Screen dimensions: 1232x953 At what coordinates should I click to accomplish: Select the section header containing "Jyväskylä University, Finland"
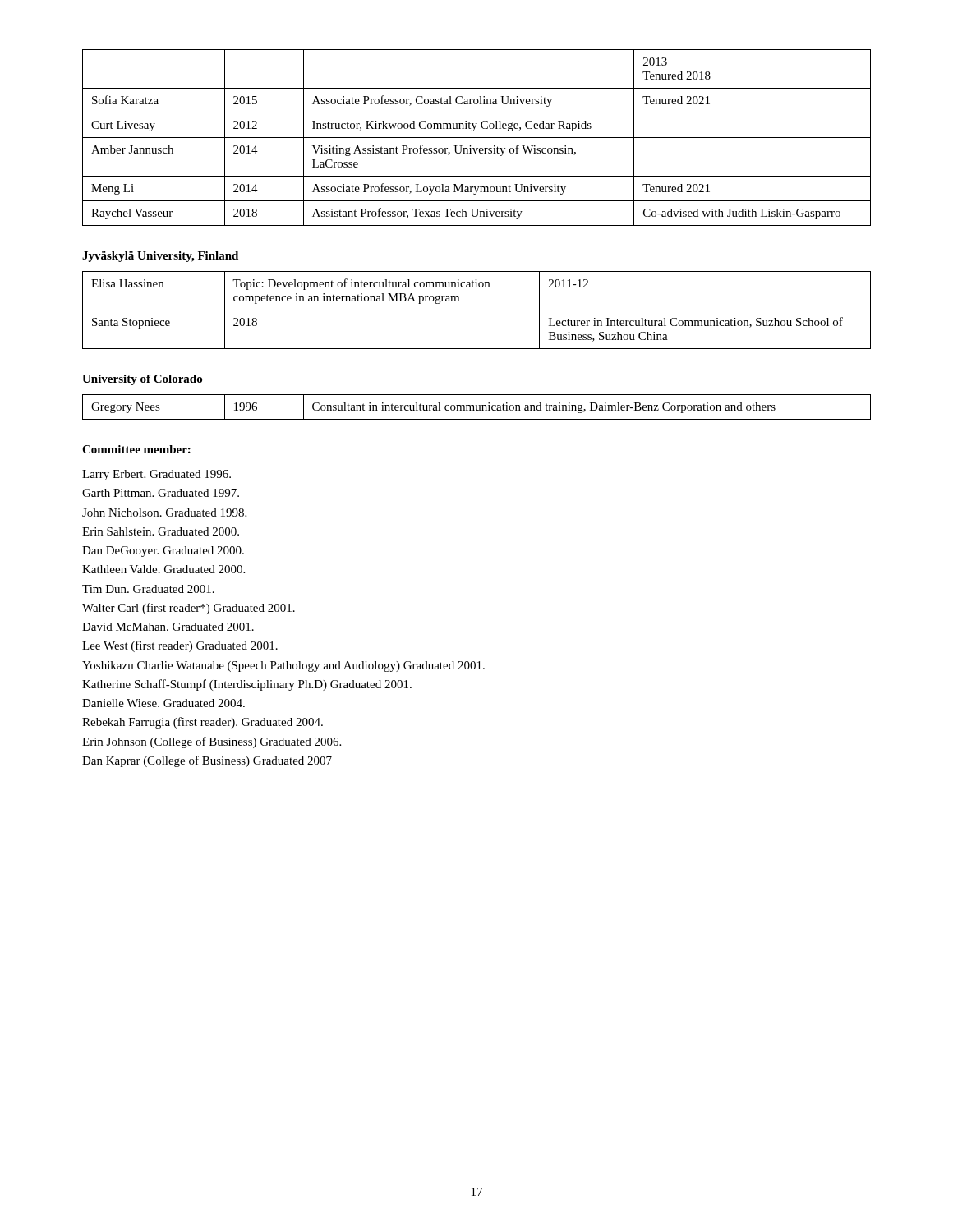tap(160, 255)
